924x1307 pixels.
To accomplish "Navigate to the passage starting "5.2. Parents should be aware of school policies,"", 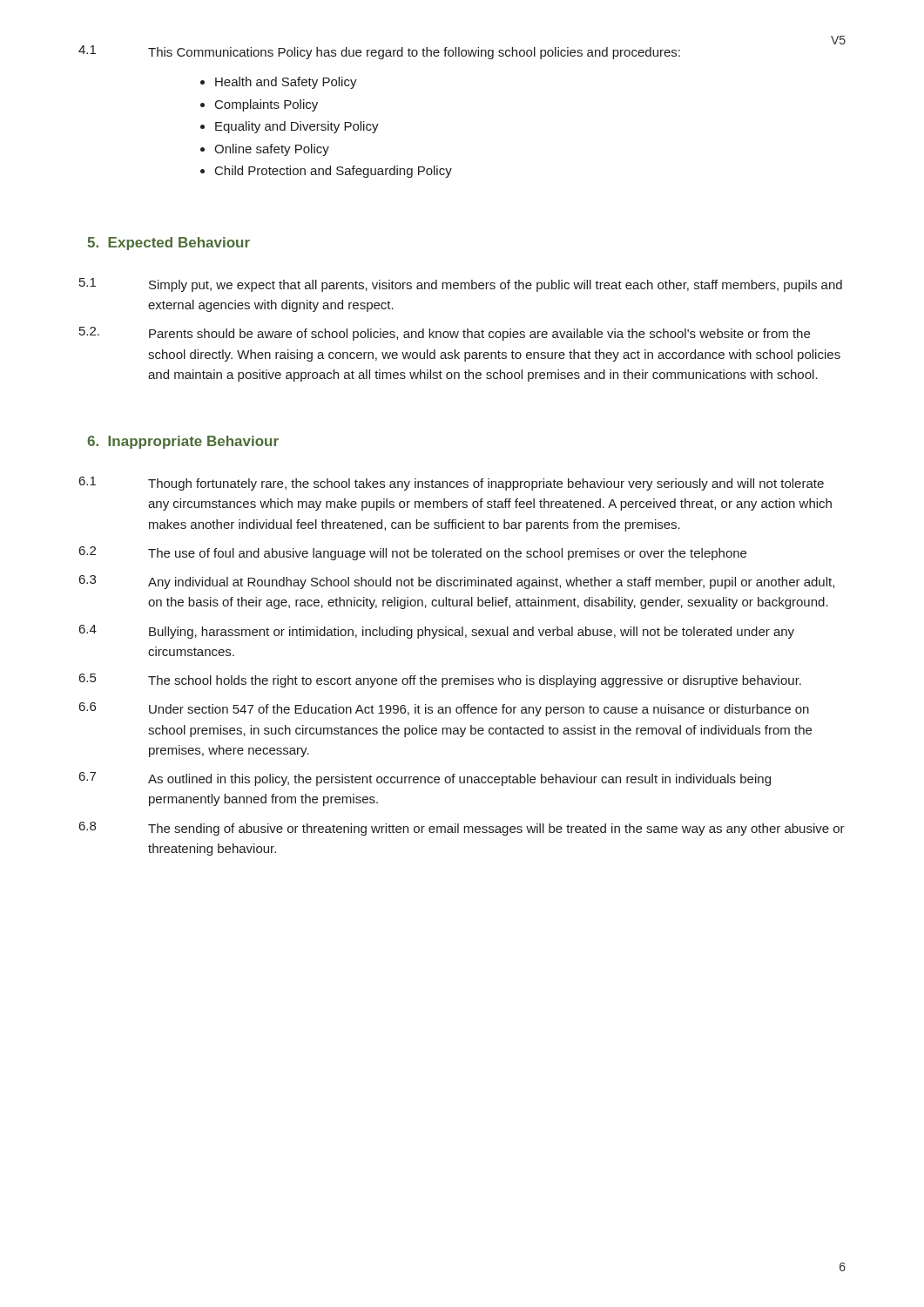I will click(x=462, y=354).
